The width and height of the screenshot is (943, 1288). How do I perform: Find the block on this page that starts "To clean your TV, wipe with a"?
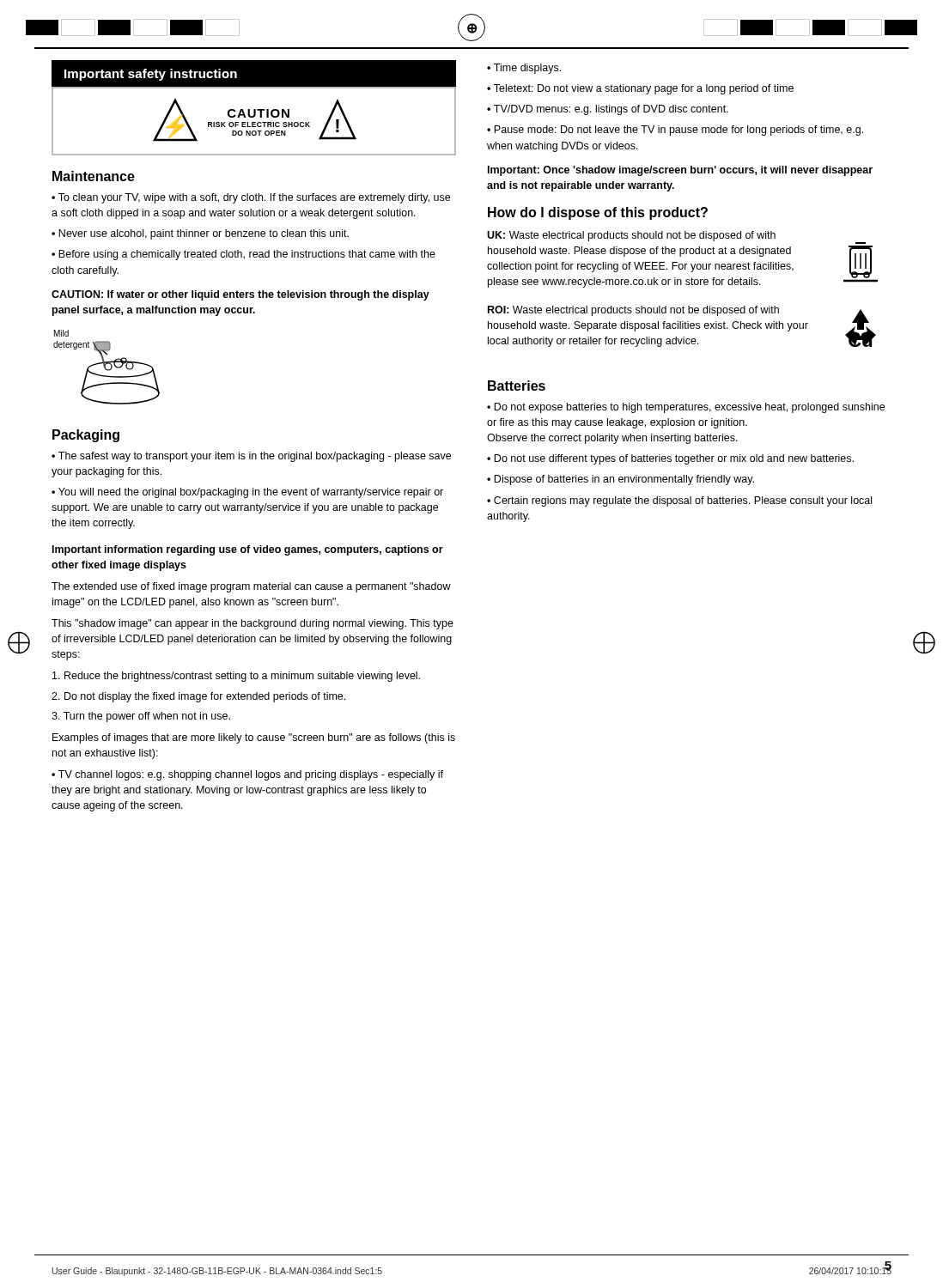[x=251, y=205]
